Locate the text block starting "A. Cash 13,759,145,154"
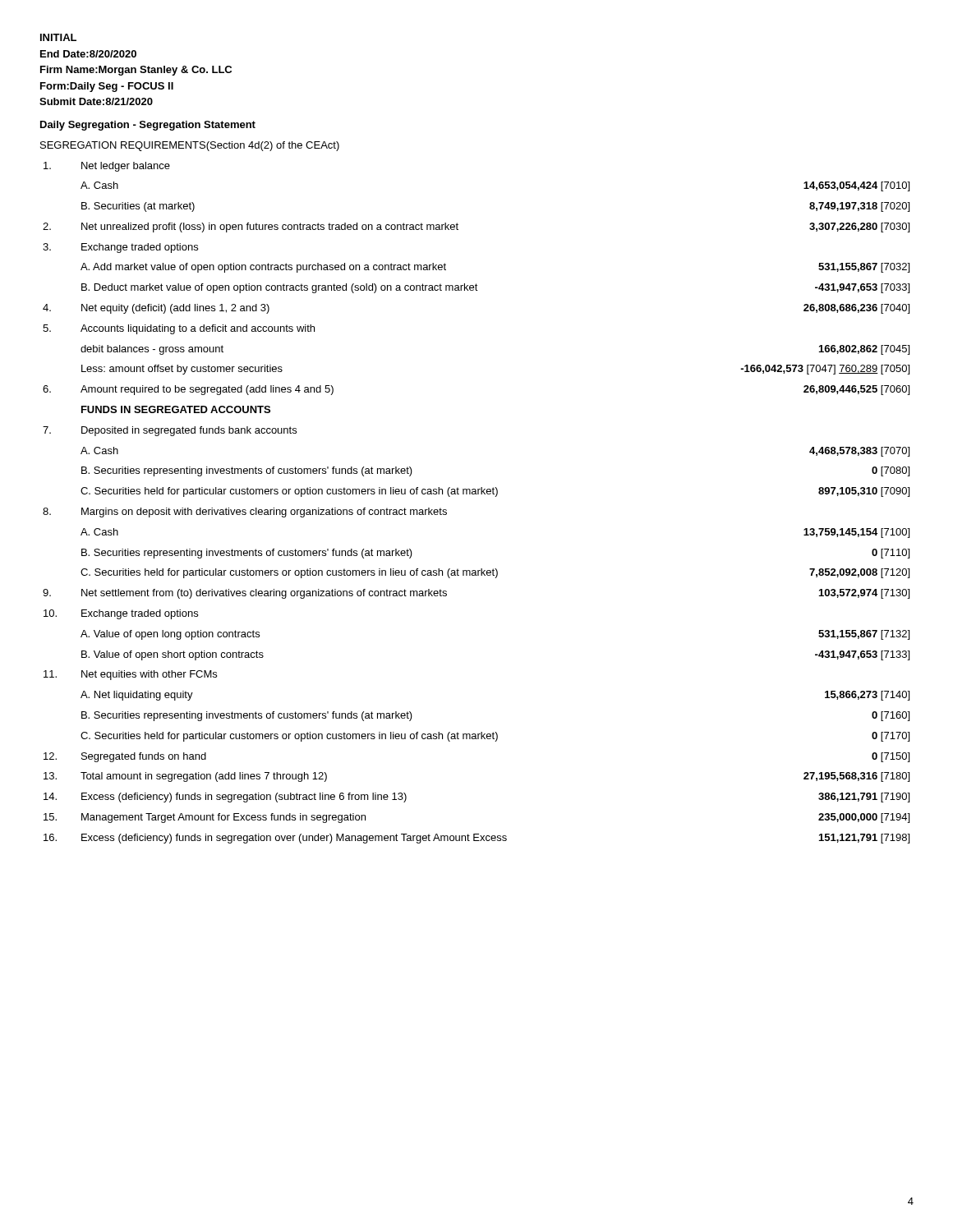The image size is (953, 1232). coord(97,534)
